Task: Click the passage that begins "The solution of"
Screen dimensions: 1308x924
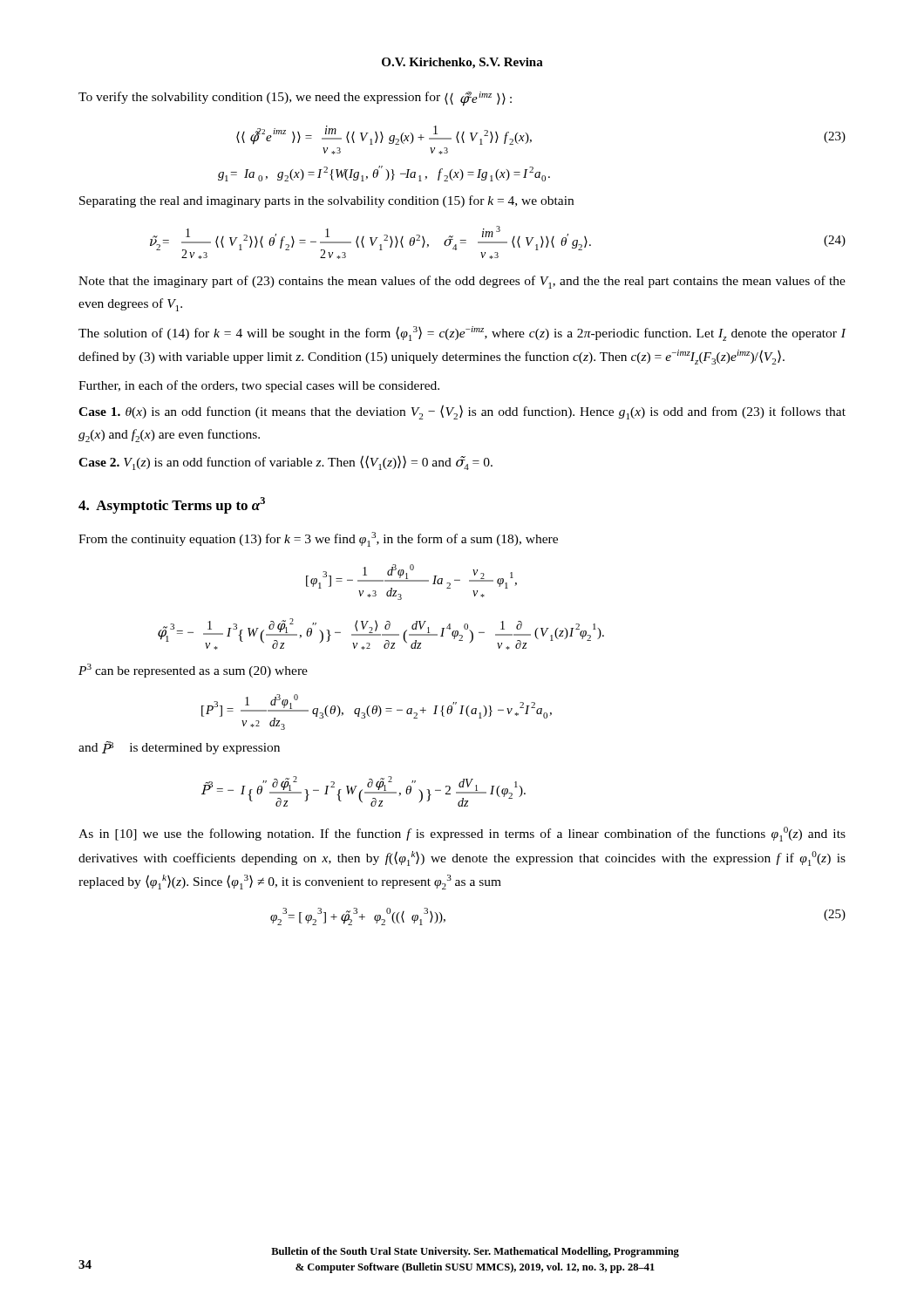Action: point(462,345)
